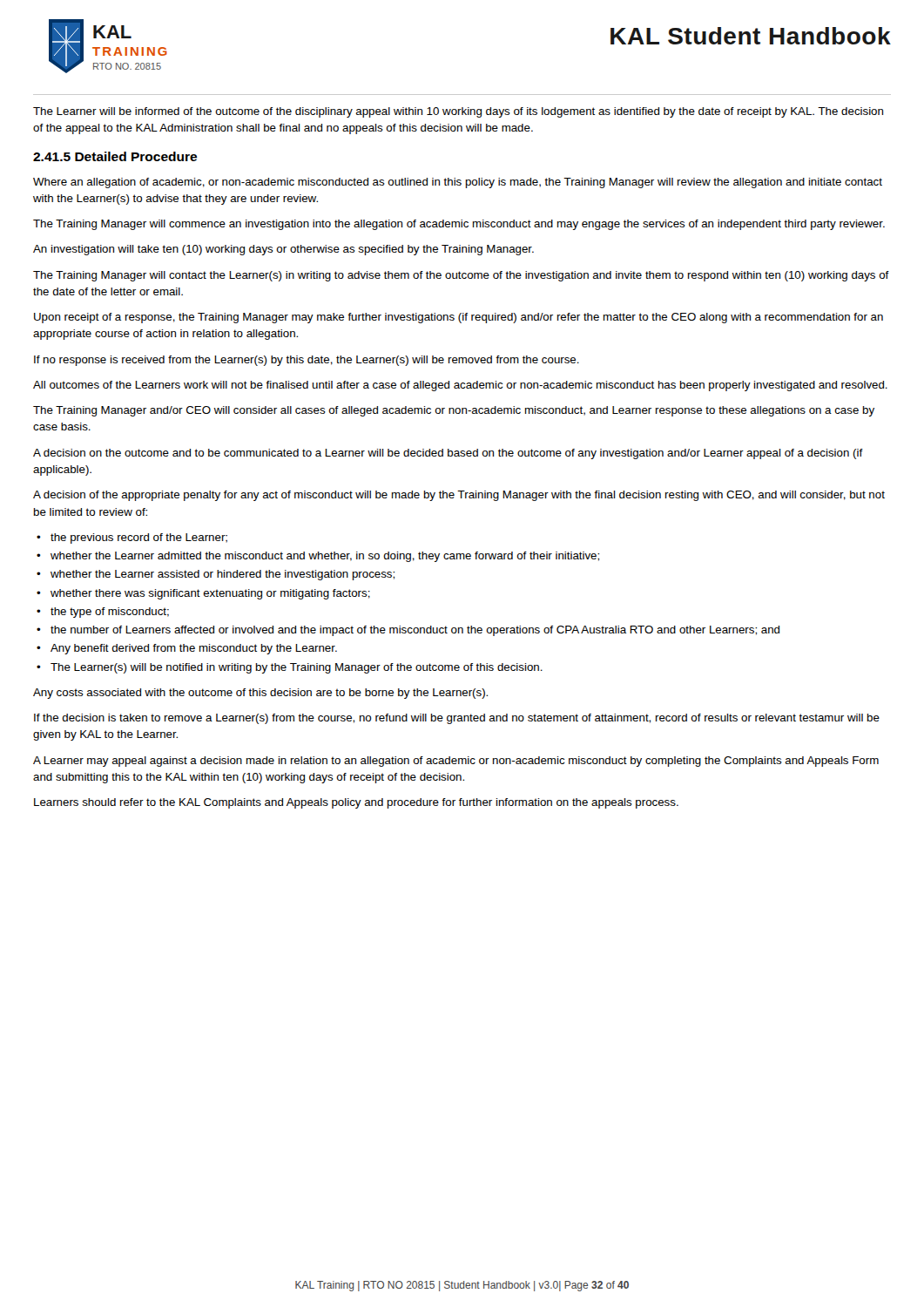This screenshot has height=1307, width=924.
Task: Locate the text block that reads "The Learner will be informed of the outcome"
Action: [x=458, y=119]
